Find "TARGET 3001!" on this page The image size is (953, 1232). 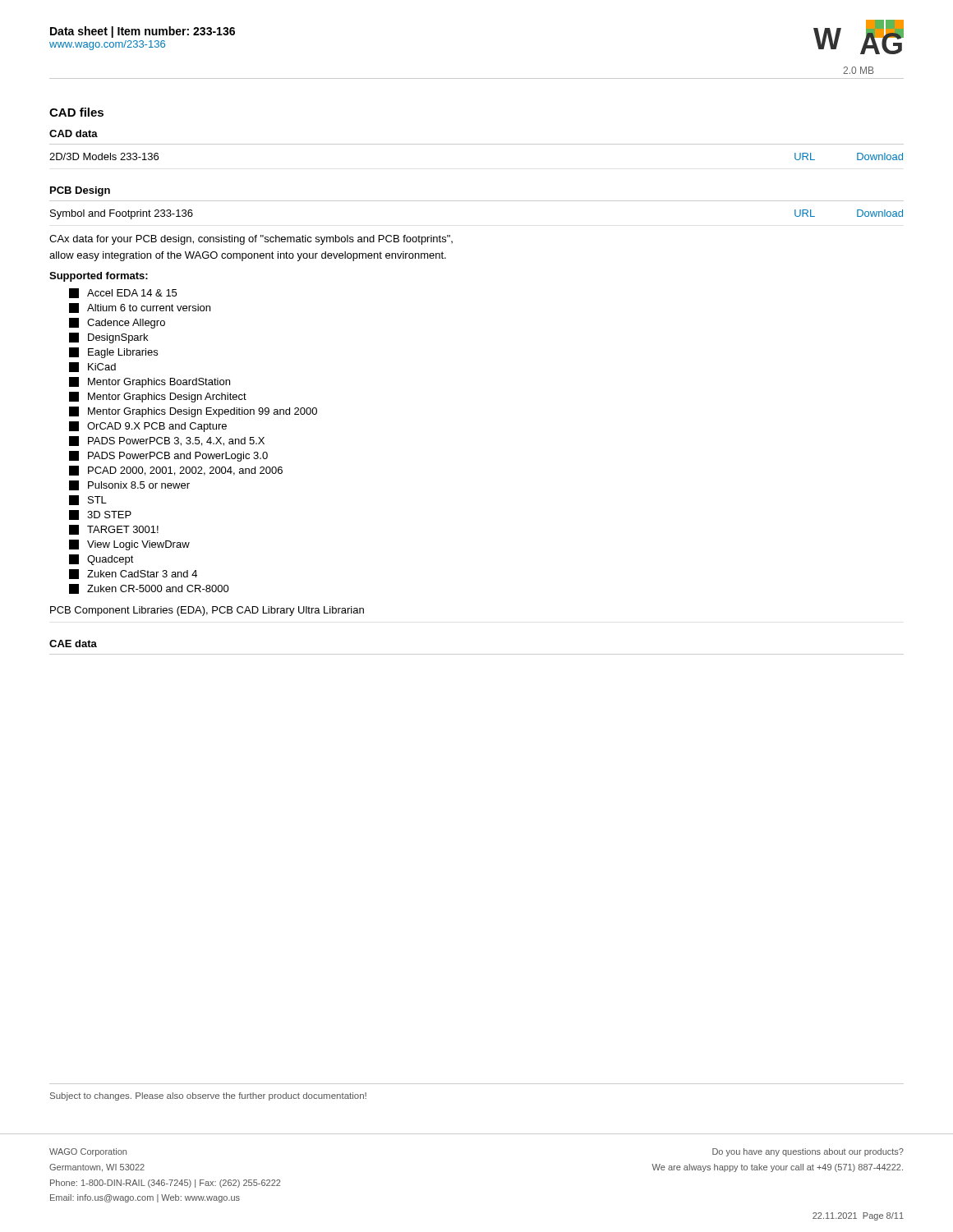click(x=114, y=529)
